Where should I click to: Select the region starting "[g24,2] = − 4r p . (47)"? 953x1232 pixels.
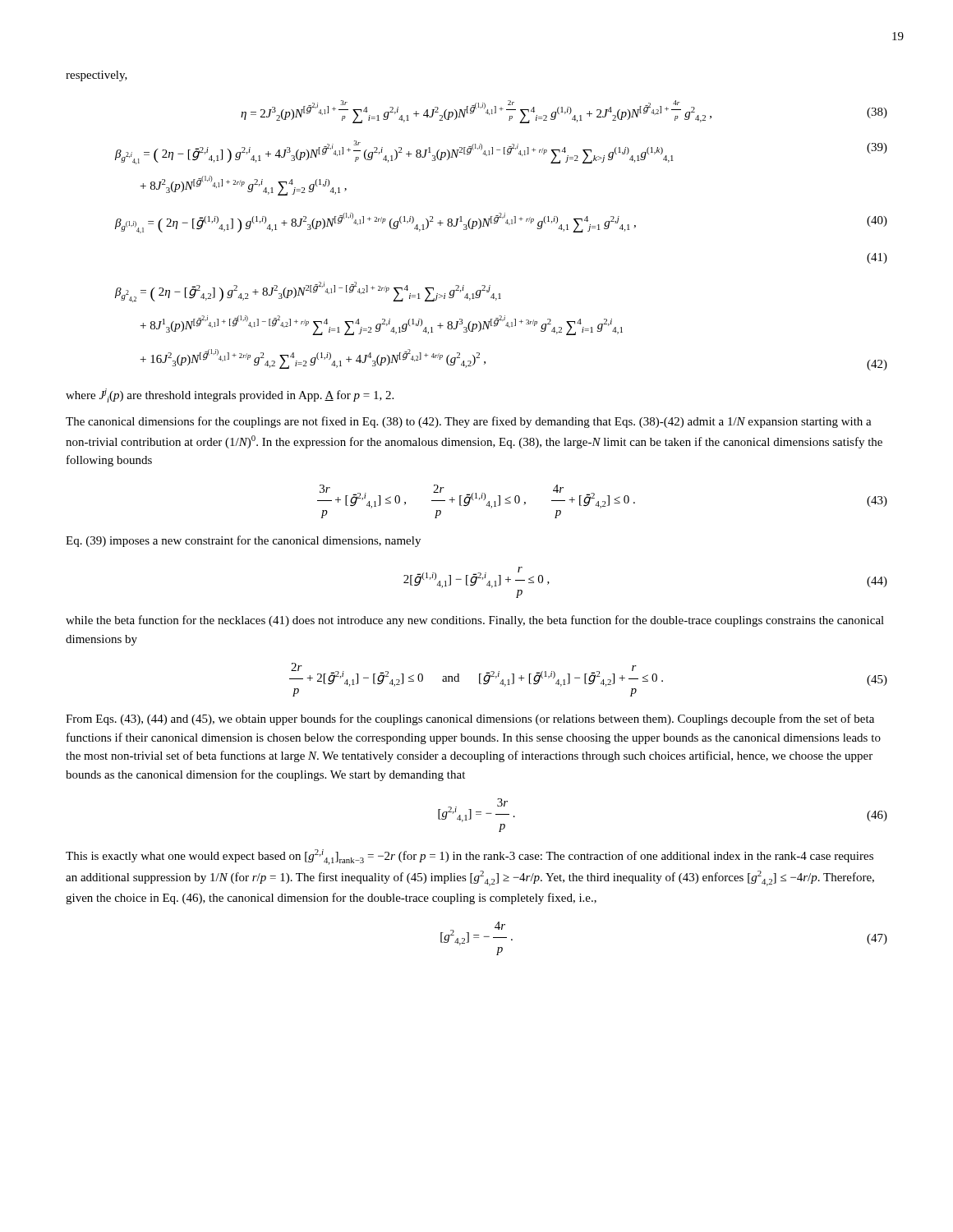pyautogui.click(x=468, y=933)
